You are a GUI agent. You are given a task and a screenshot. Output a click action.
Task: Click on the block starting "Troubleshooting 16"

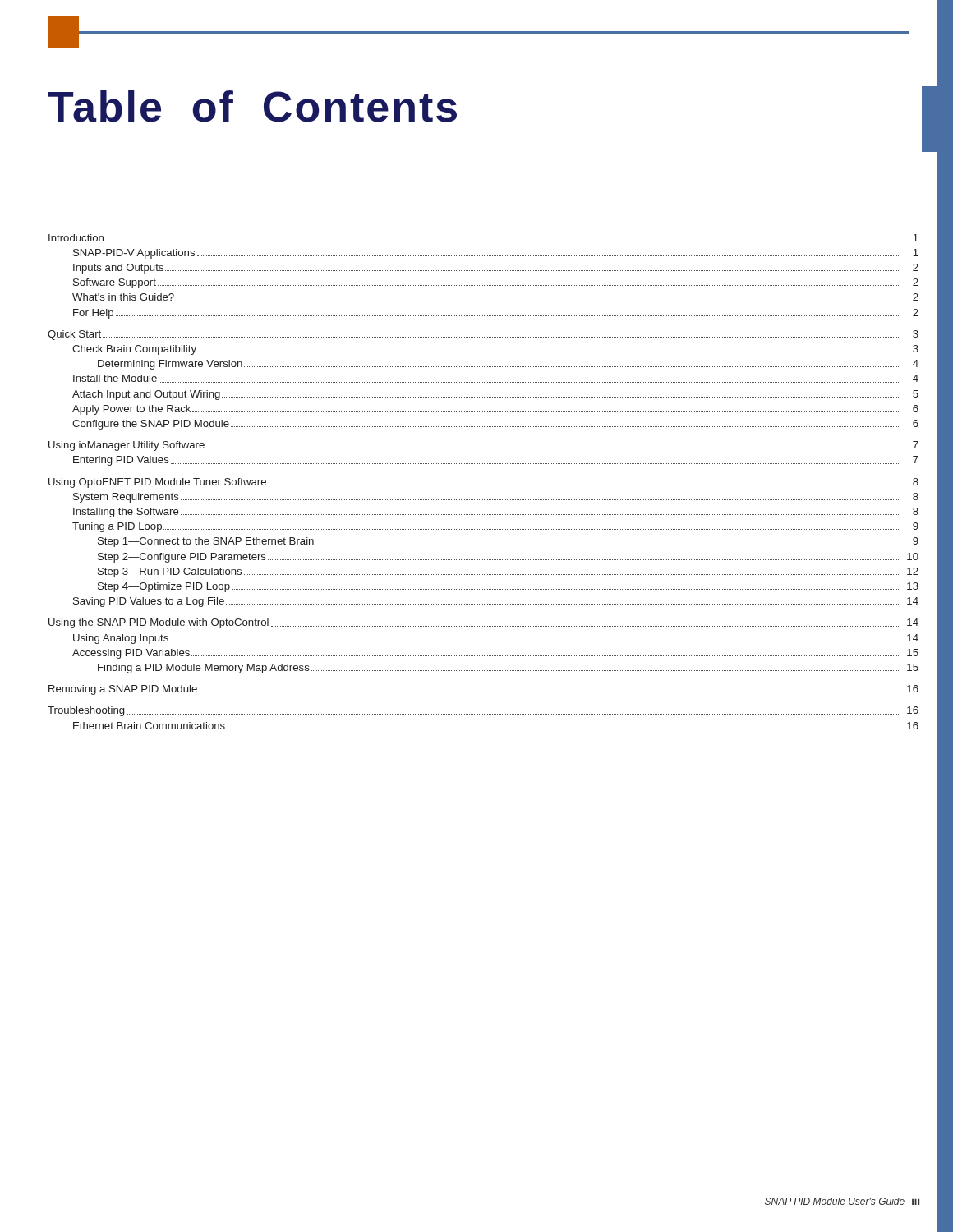[x=483, y=710]
